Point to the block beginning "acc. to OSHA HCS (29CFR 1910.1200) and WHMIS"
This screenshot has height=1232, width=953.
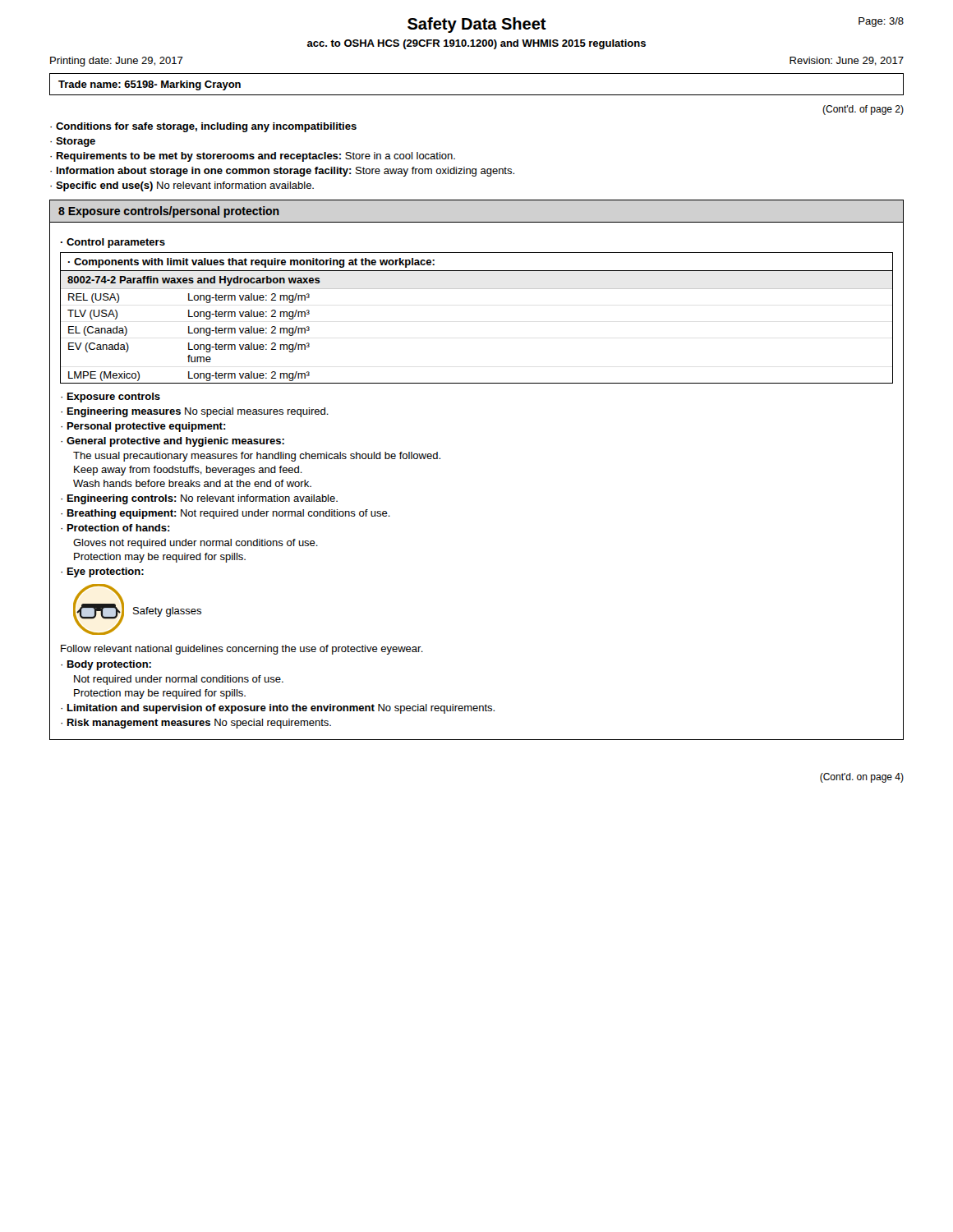[476, 43]
